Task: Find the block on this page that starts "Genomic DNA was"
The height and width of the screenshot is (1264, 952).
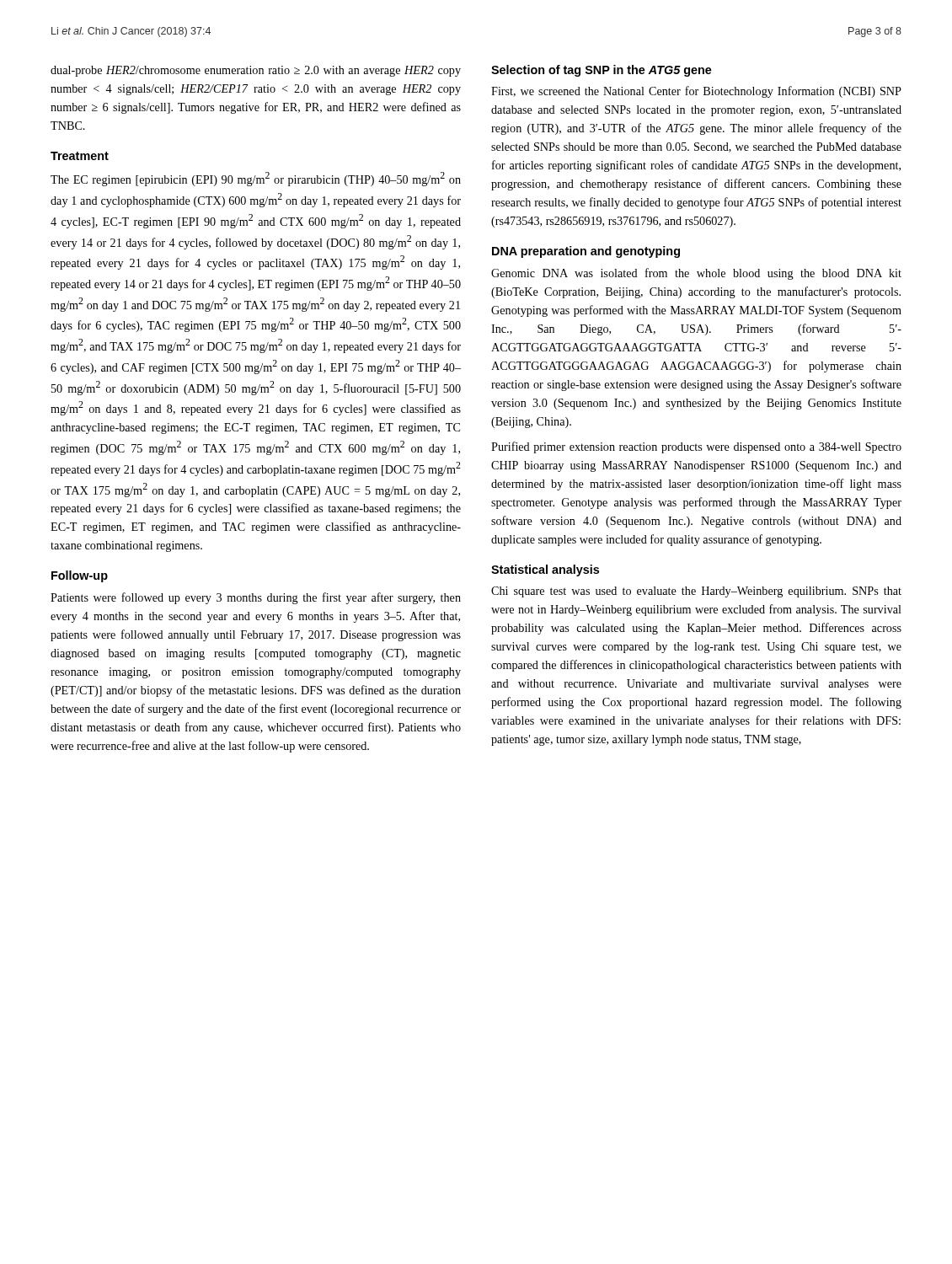Action: (x=696, y=347)
